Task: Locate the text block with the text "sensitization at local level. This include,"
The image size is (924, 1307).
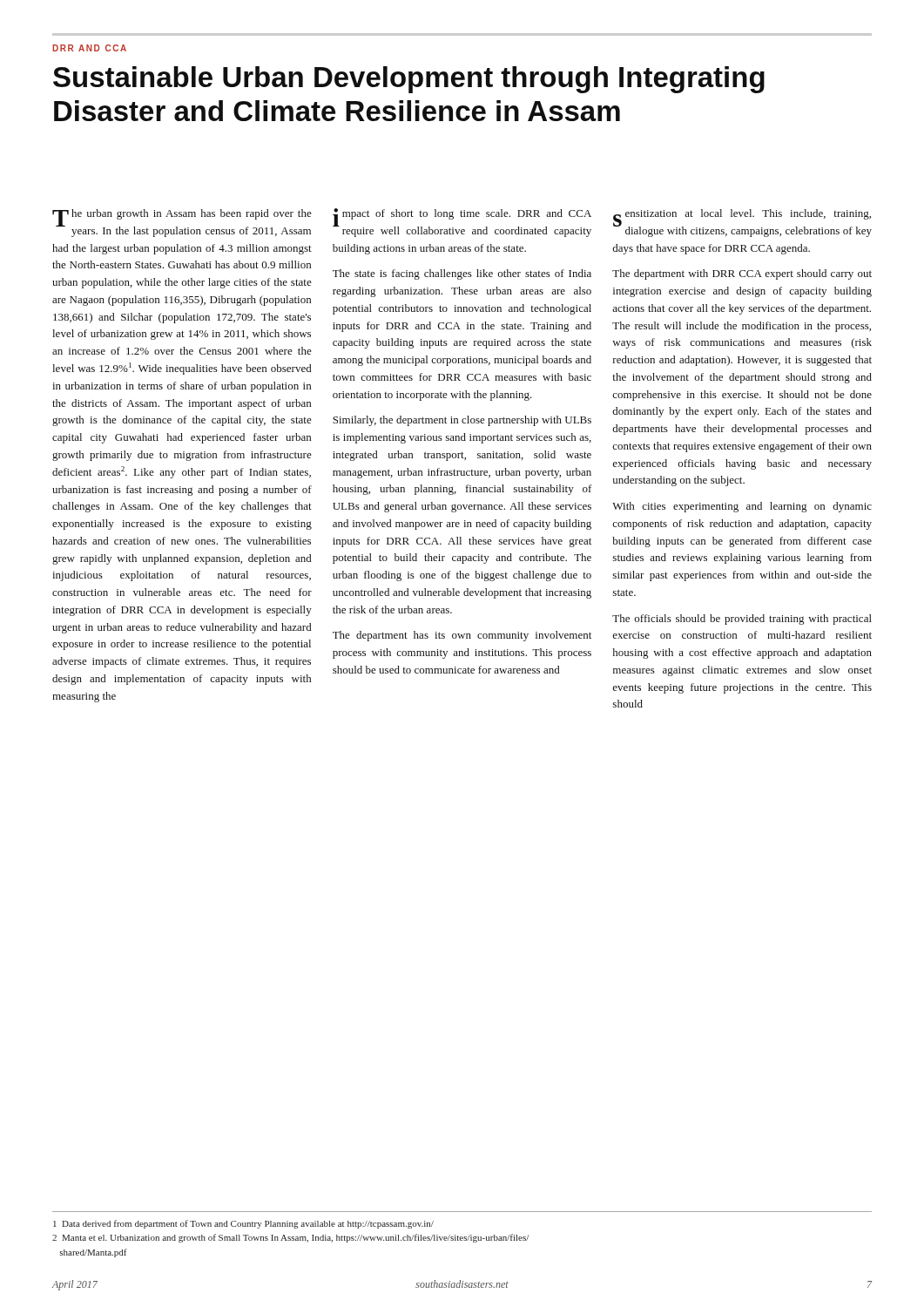Action: [x=742, y=459]
